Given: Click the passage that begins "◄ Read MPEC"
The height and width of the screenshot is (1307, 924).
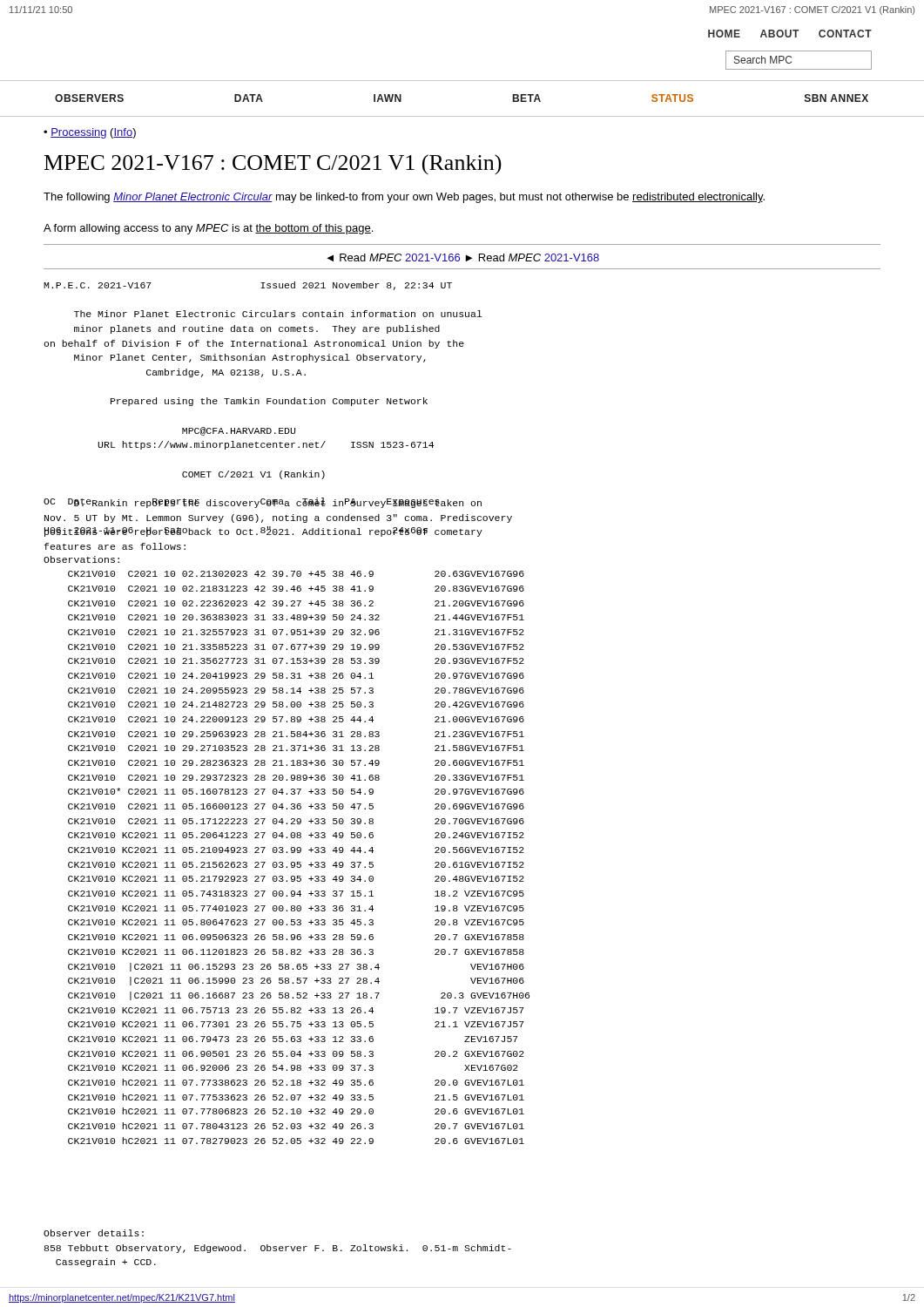Looking at the screenshot, I should 462,257.
